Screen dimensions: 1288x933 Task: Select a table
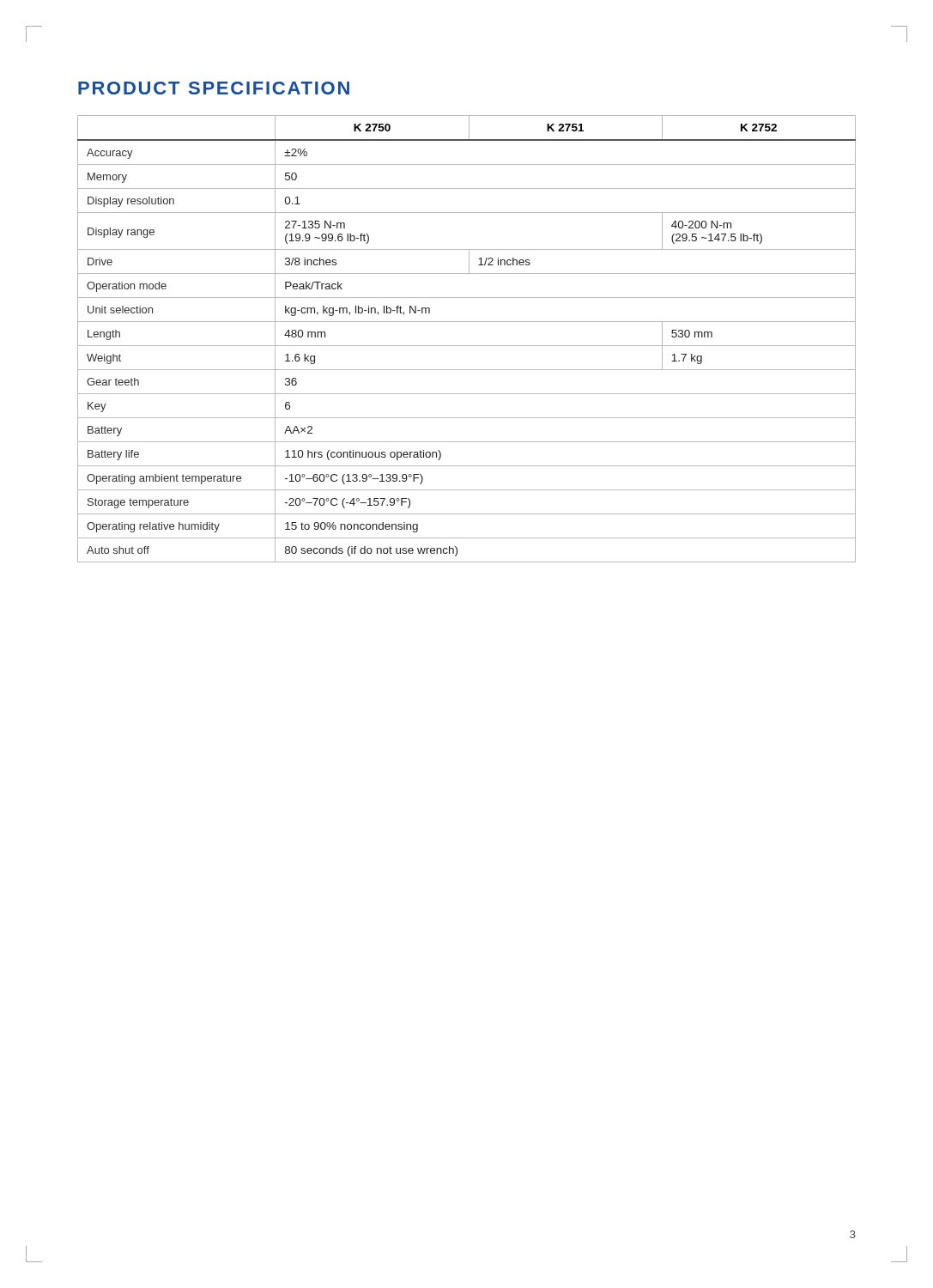[x=466, y=339]
